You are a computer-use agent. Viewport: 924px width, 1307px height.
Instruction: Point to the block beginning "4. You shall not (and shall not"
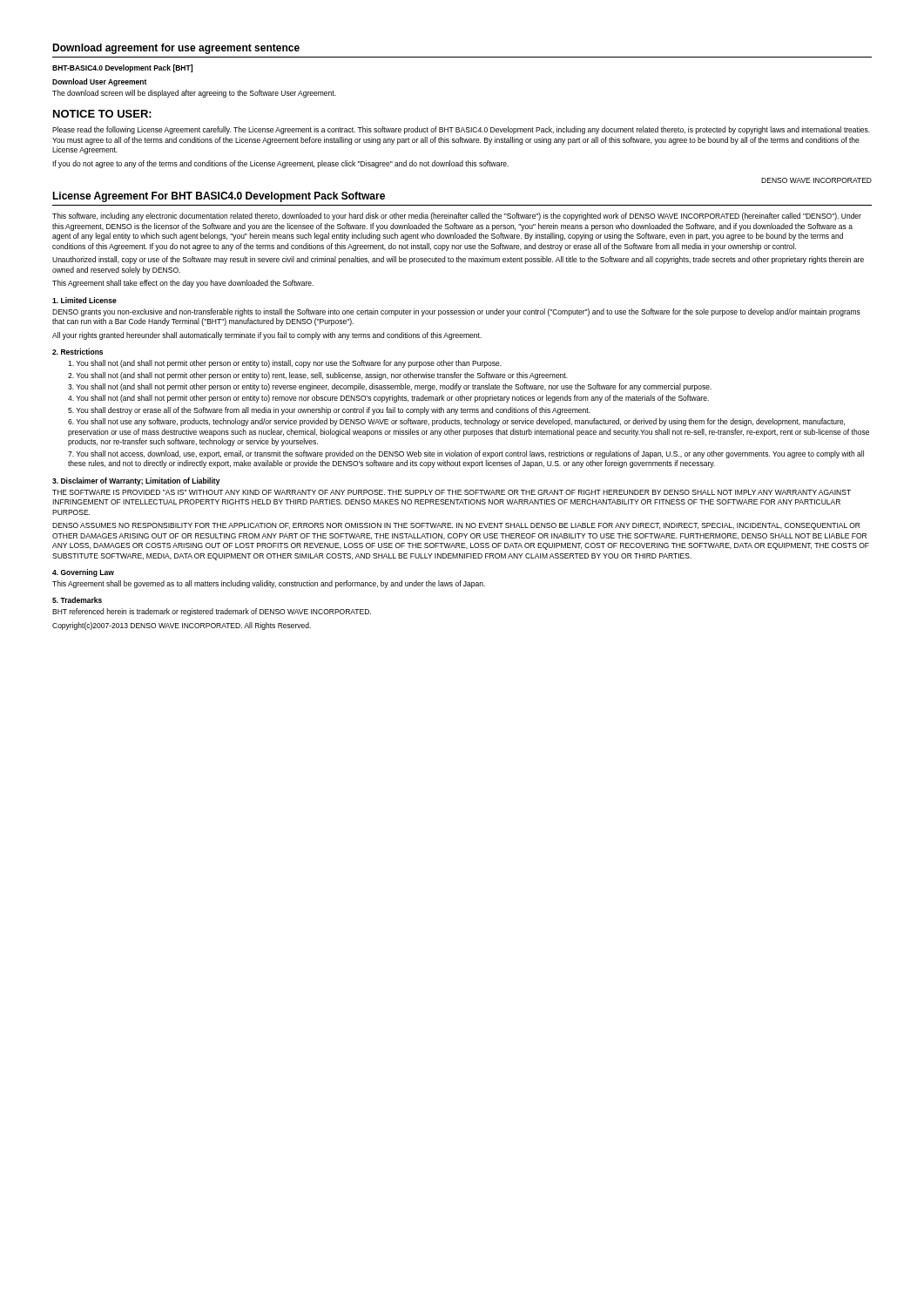(x=389, y=399)
